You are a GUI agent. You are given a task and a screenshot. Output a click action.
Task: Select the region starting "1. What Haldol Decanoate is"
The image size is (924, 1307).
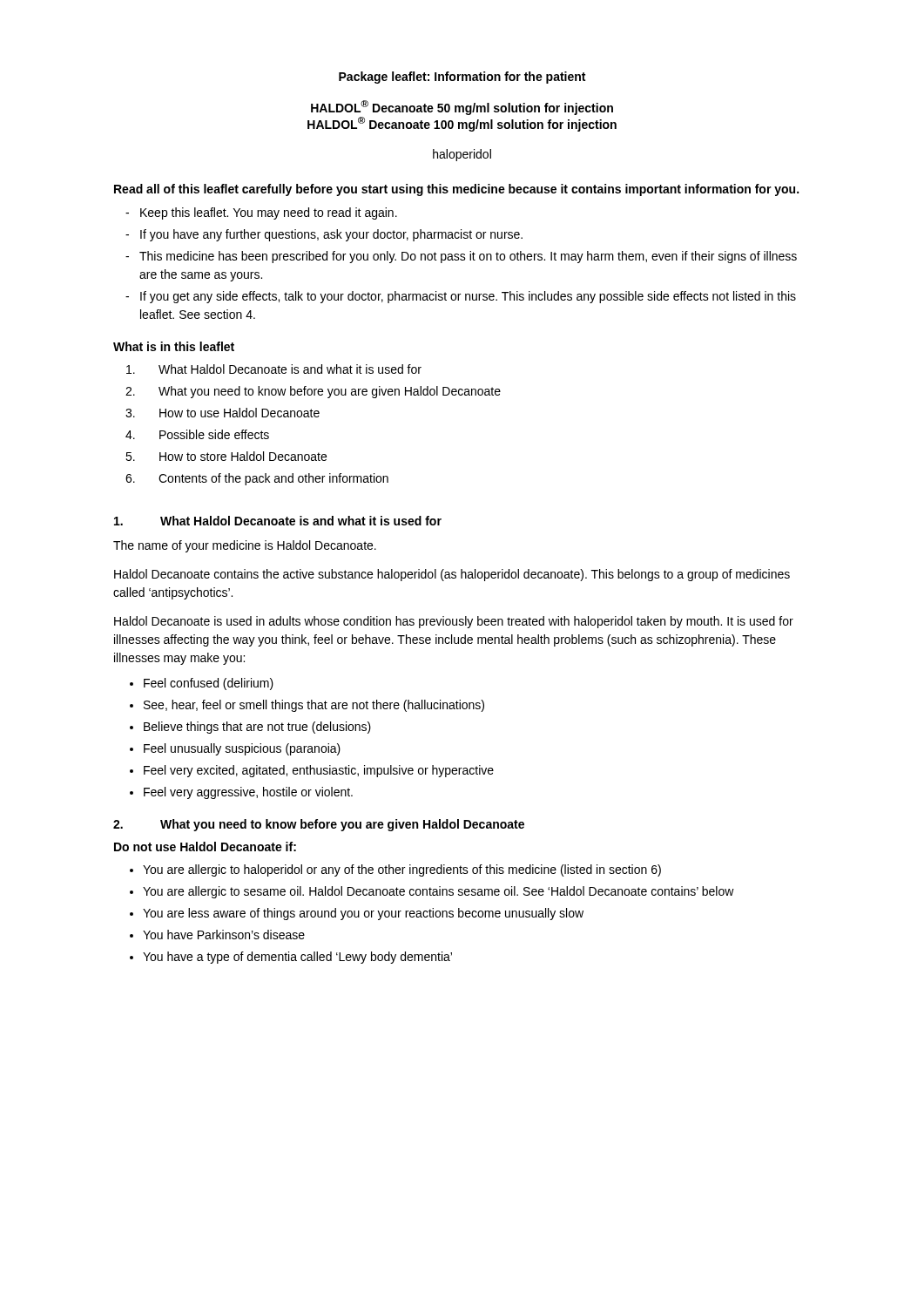(277, 521)
